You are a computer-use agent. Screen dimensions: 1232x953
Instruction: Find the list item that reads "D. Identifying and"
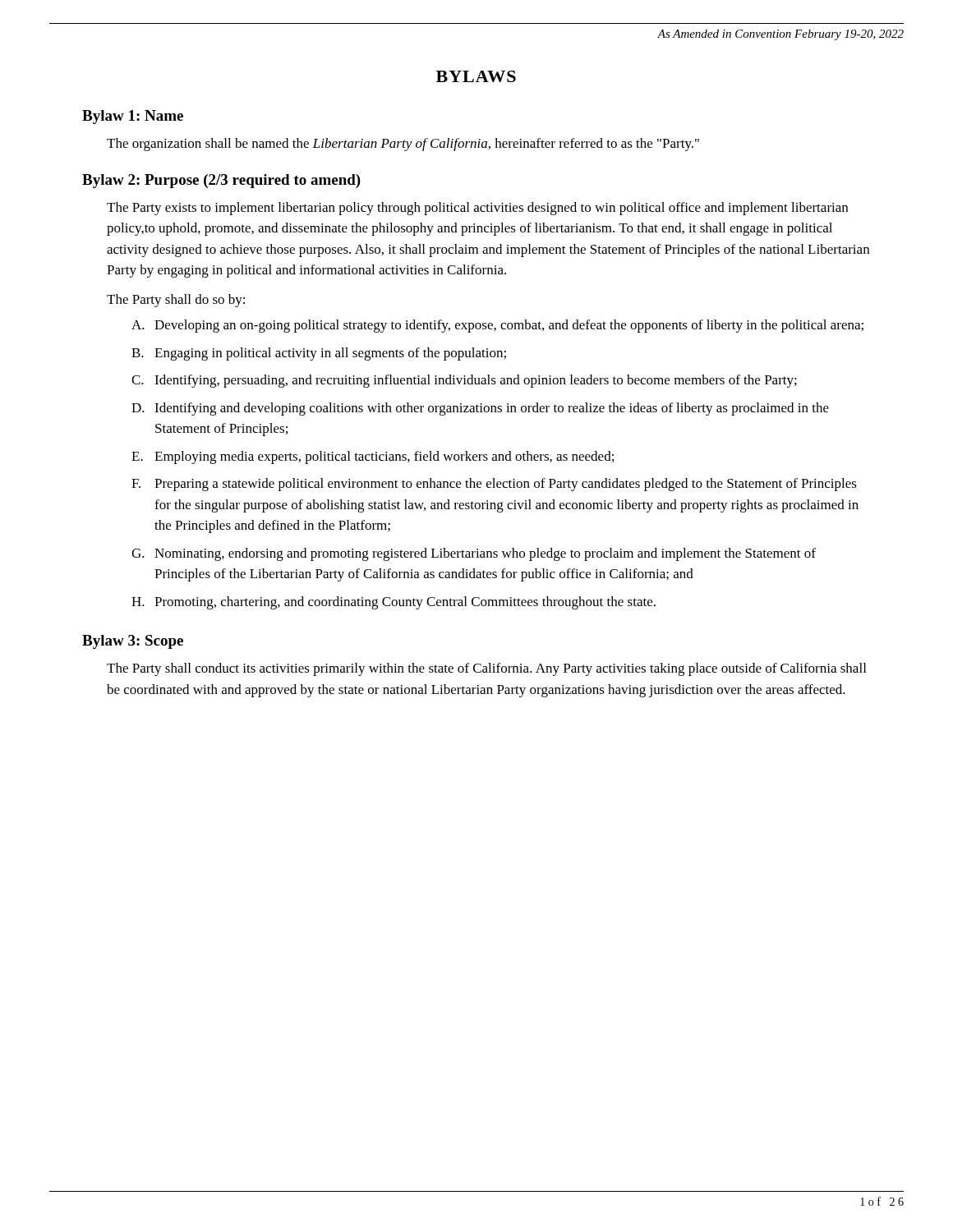tap(501, 418)
